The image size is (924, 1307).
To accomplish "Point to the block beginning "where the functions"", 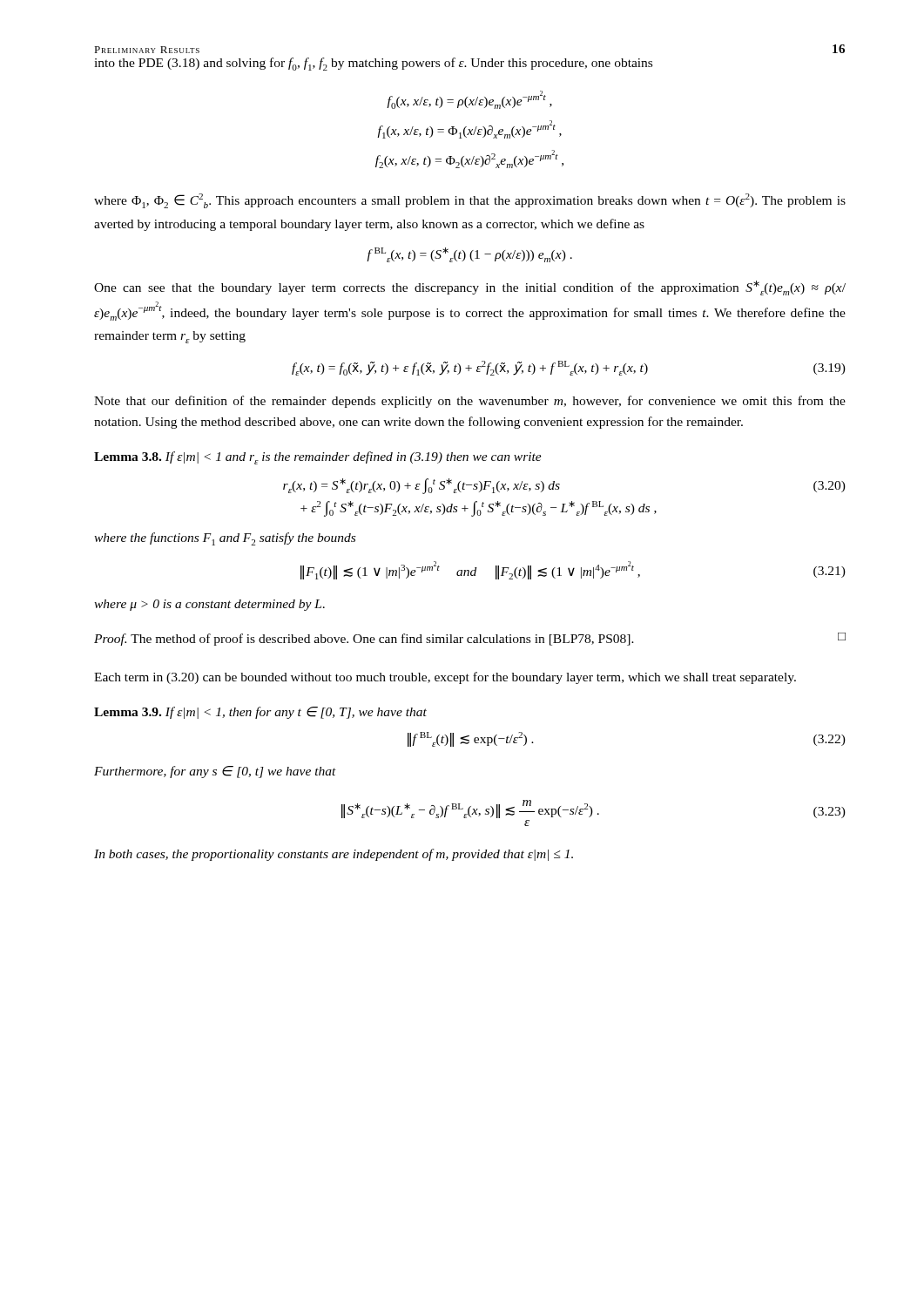I will pyautogui.click(x=225, y=539).
